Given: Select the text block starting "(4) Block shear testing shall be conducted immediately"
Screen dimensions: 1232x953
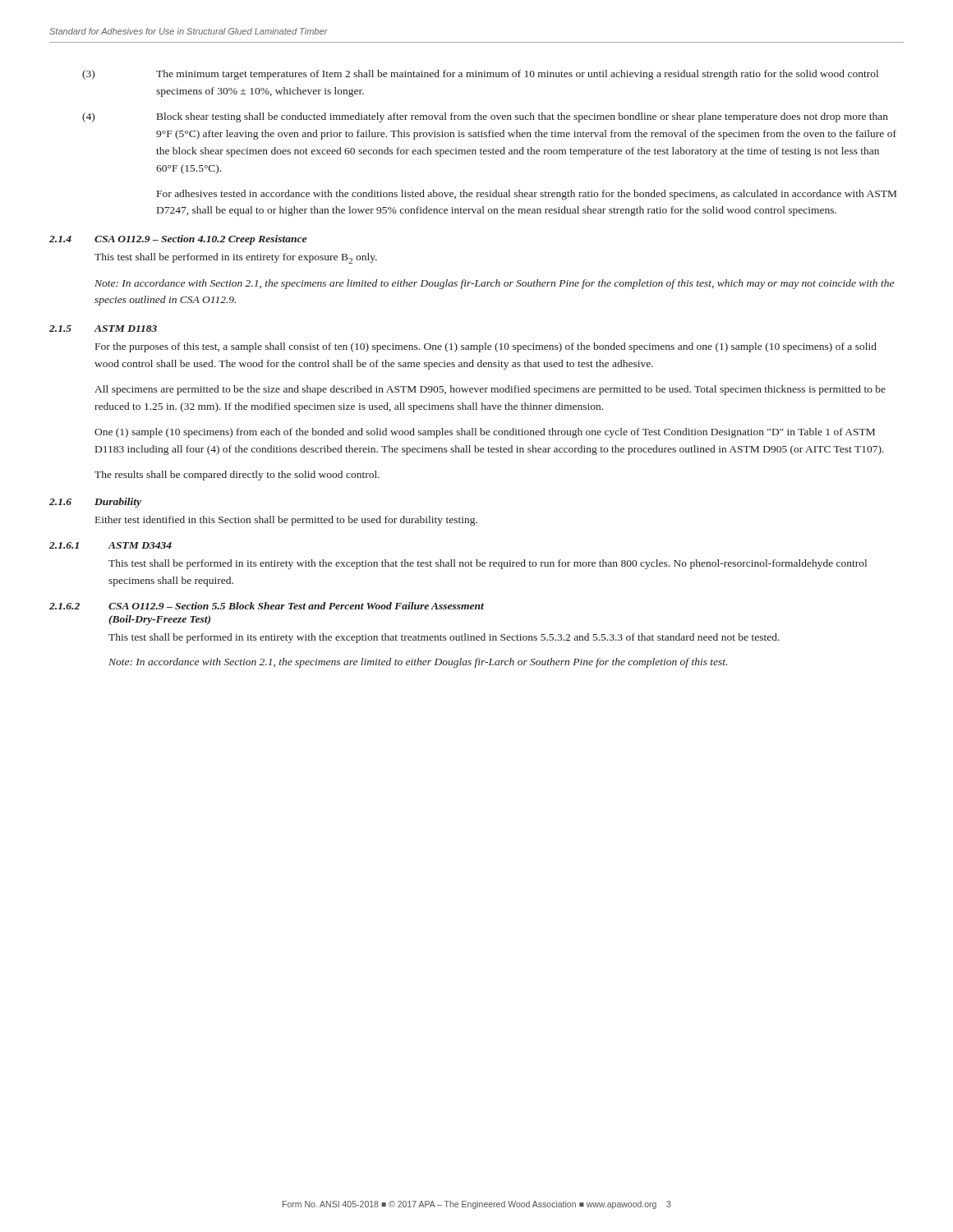Looking at the screenshot, I should click(476, 143).
